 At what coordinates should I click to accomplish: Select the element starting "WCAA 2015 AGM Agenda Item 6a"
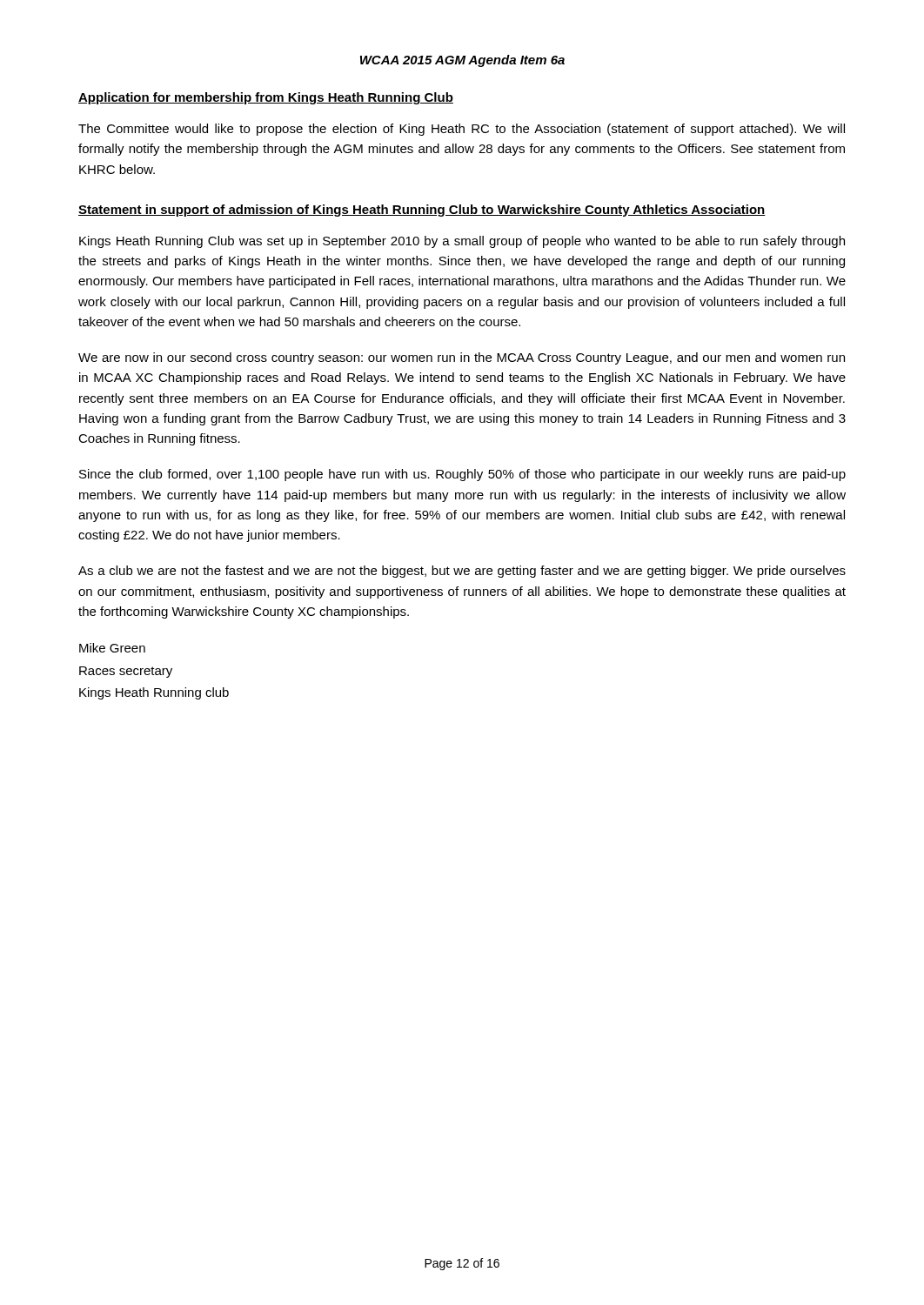pyautogui.click(x=462, y=60)
